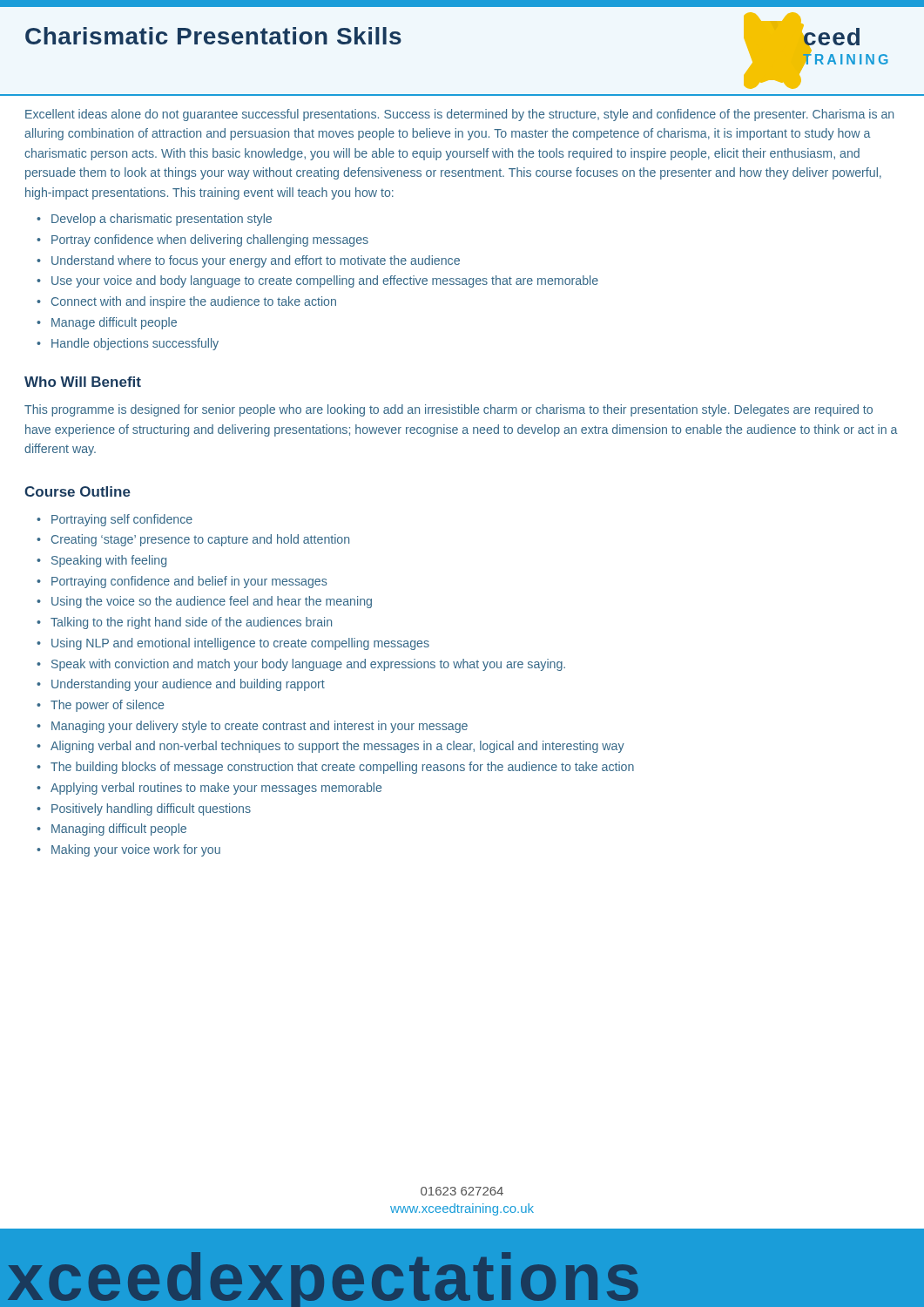Navigate to the text block starting "•Managing your delivery style to create"

pos(252,726)
